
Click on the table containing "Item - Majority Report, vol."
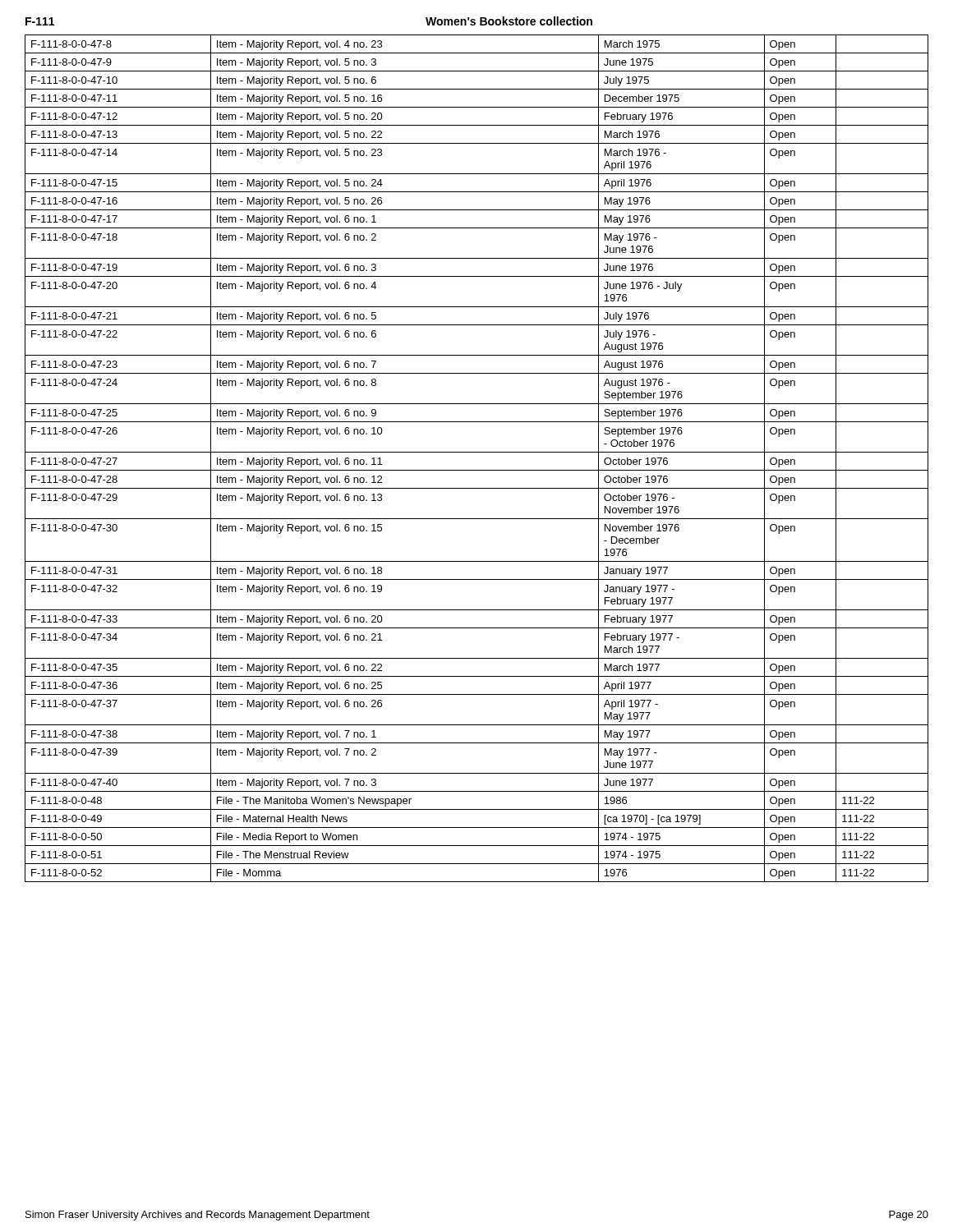coord(476,458)
